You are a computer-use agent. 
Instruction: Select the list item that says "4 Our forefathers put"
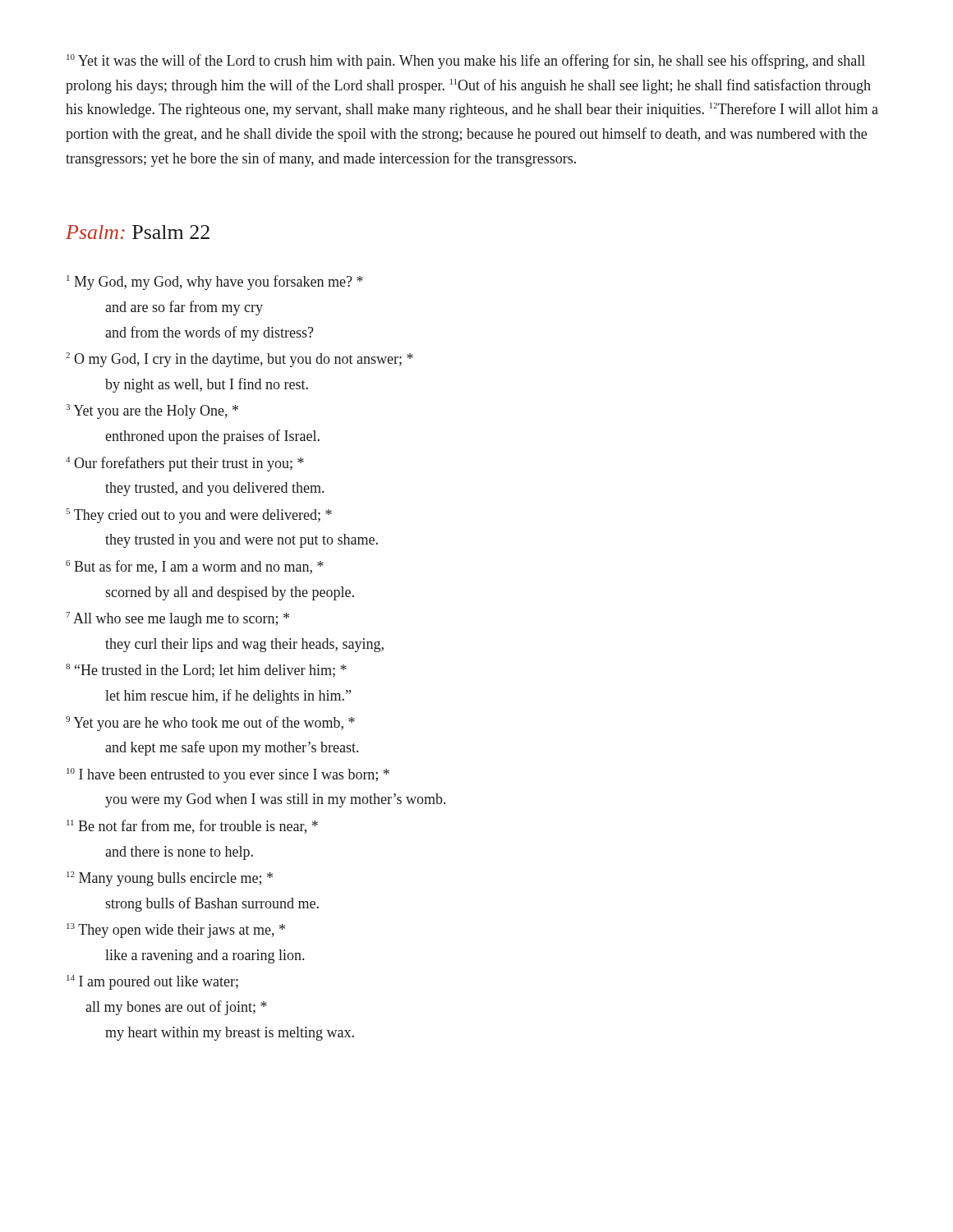(x=185, y=464)
